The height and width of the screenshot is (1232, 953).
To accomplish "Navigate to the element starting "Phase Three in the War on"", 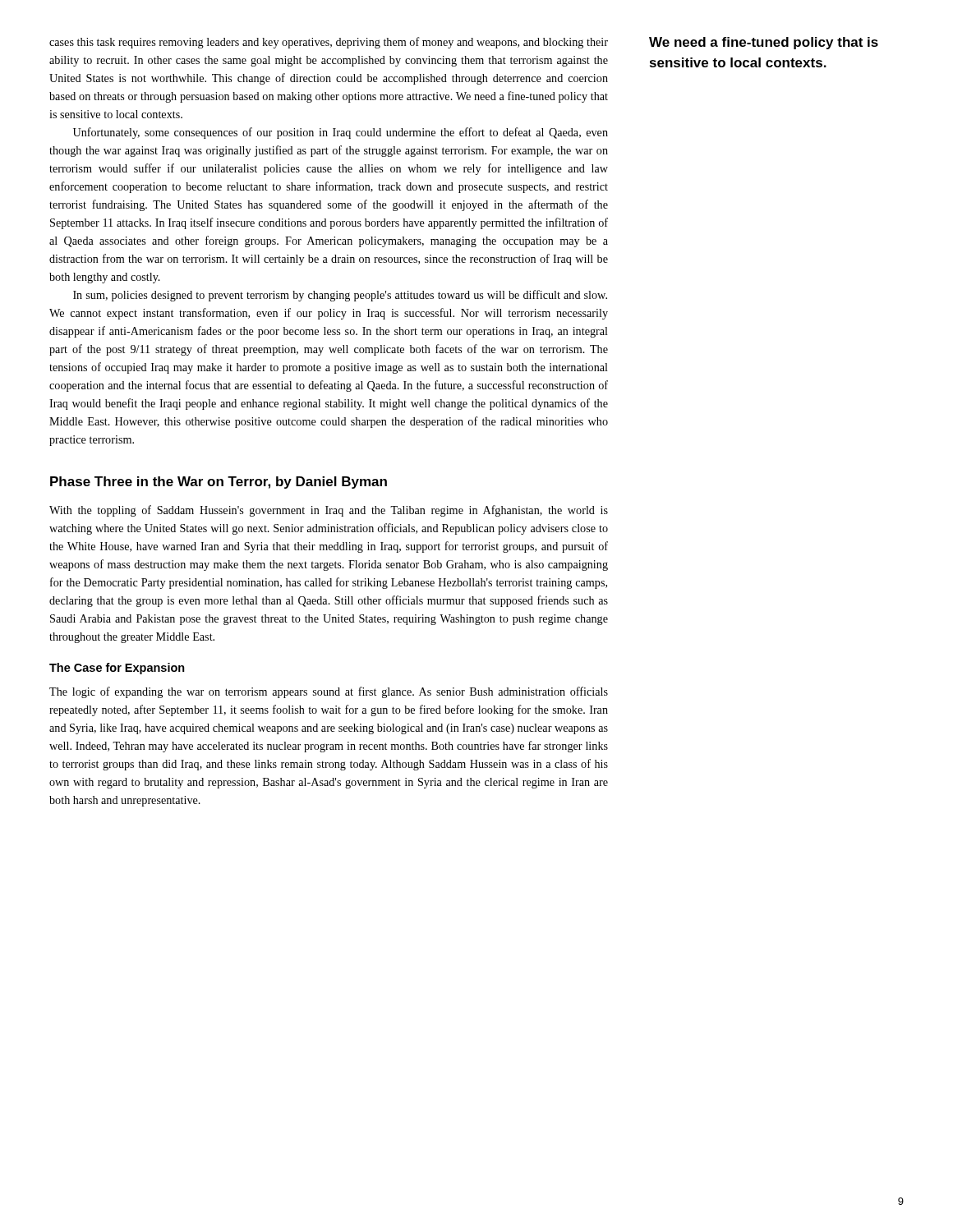I will [329, 482].
